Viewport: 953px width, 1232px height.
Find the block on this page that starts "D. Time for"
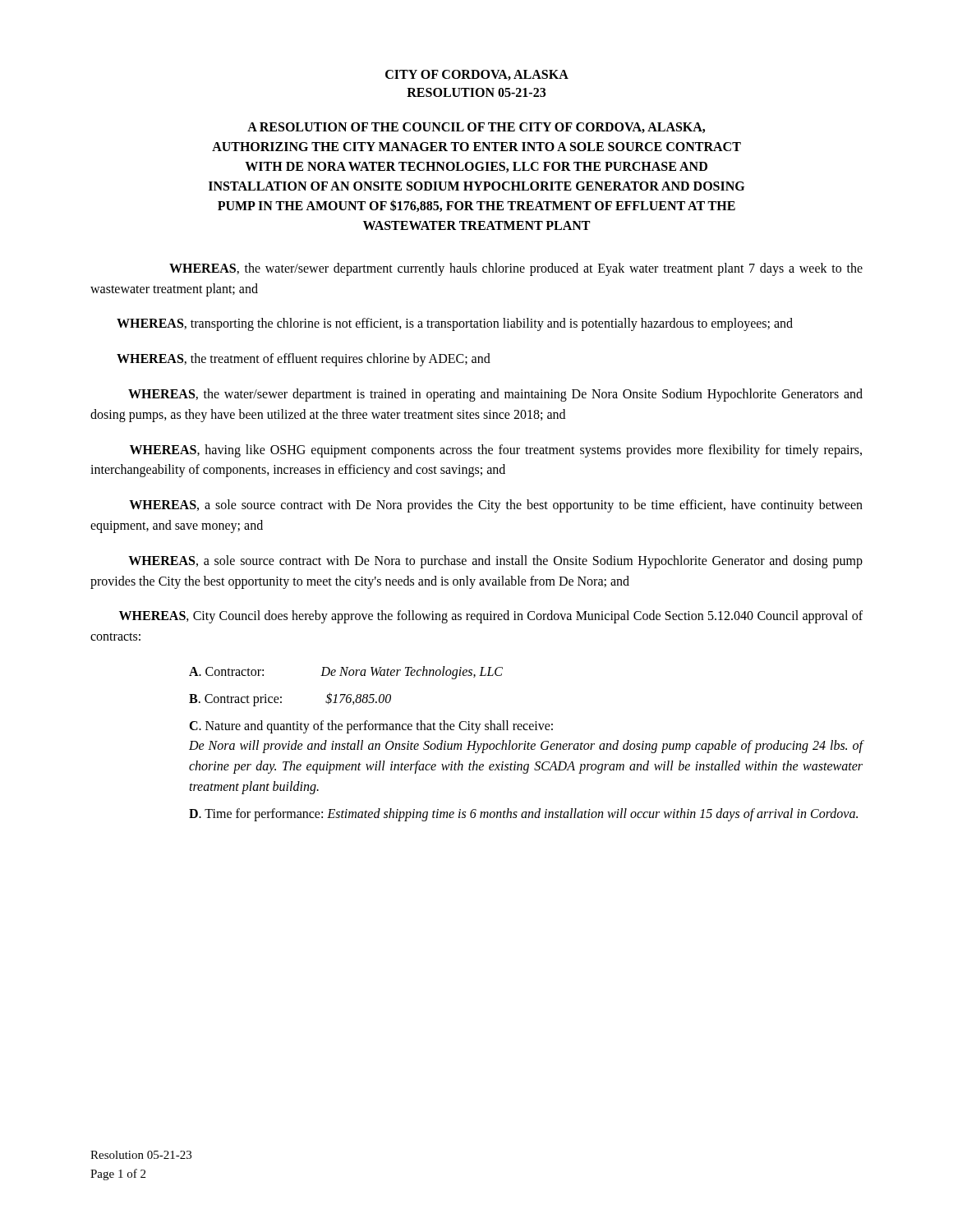pyautogui.click(x=526, y=814)
